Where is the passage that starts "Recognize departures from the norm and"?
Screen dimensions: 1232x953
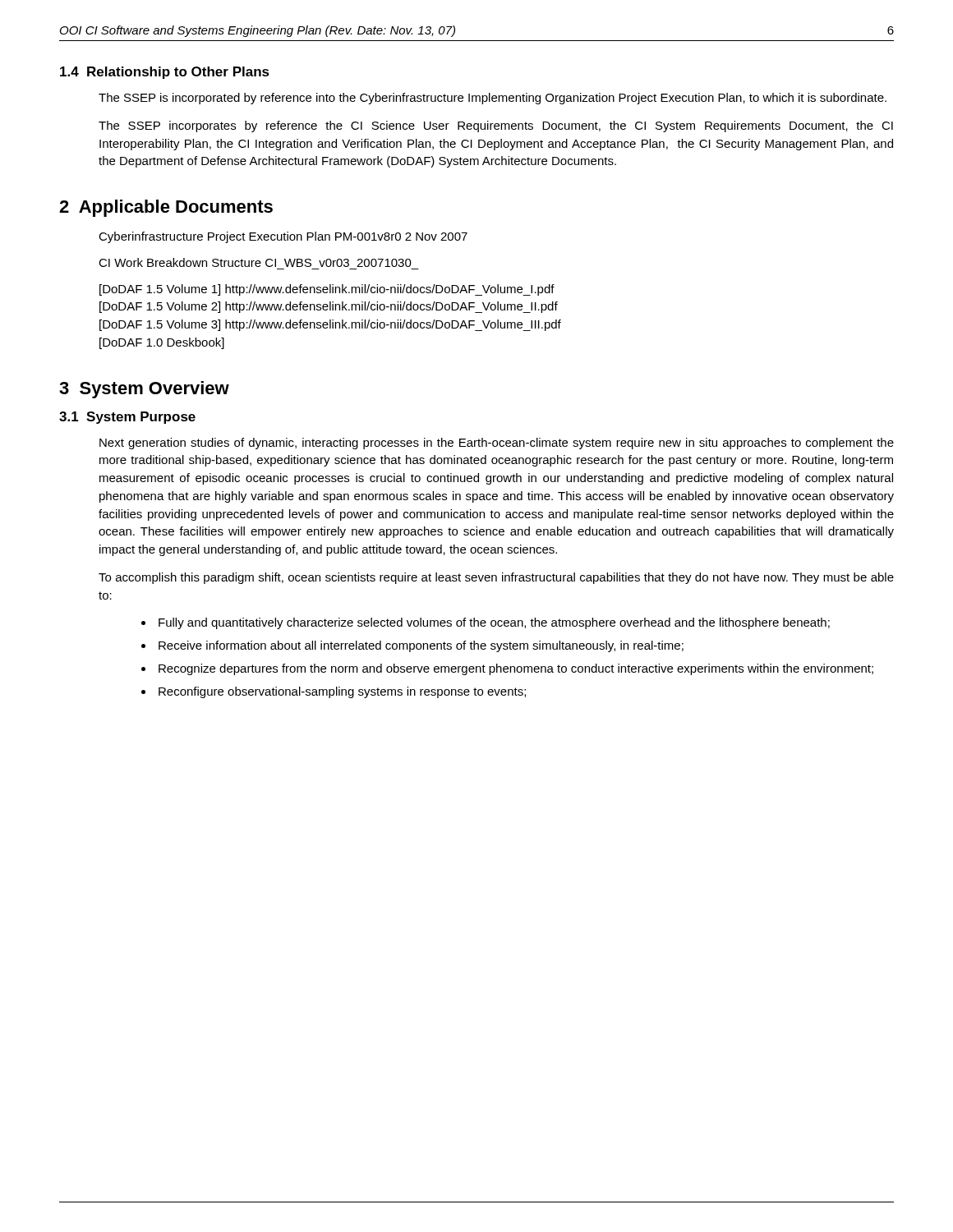(516, 668)
